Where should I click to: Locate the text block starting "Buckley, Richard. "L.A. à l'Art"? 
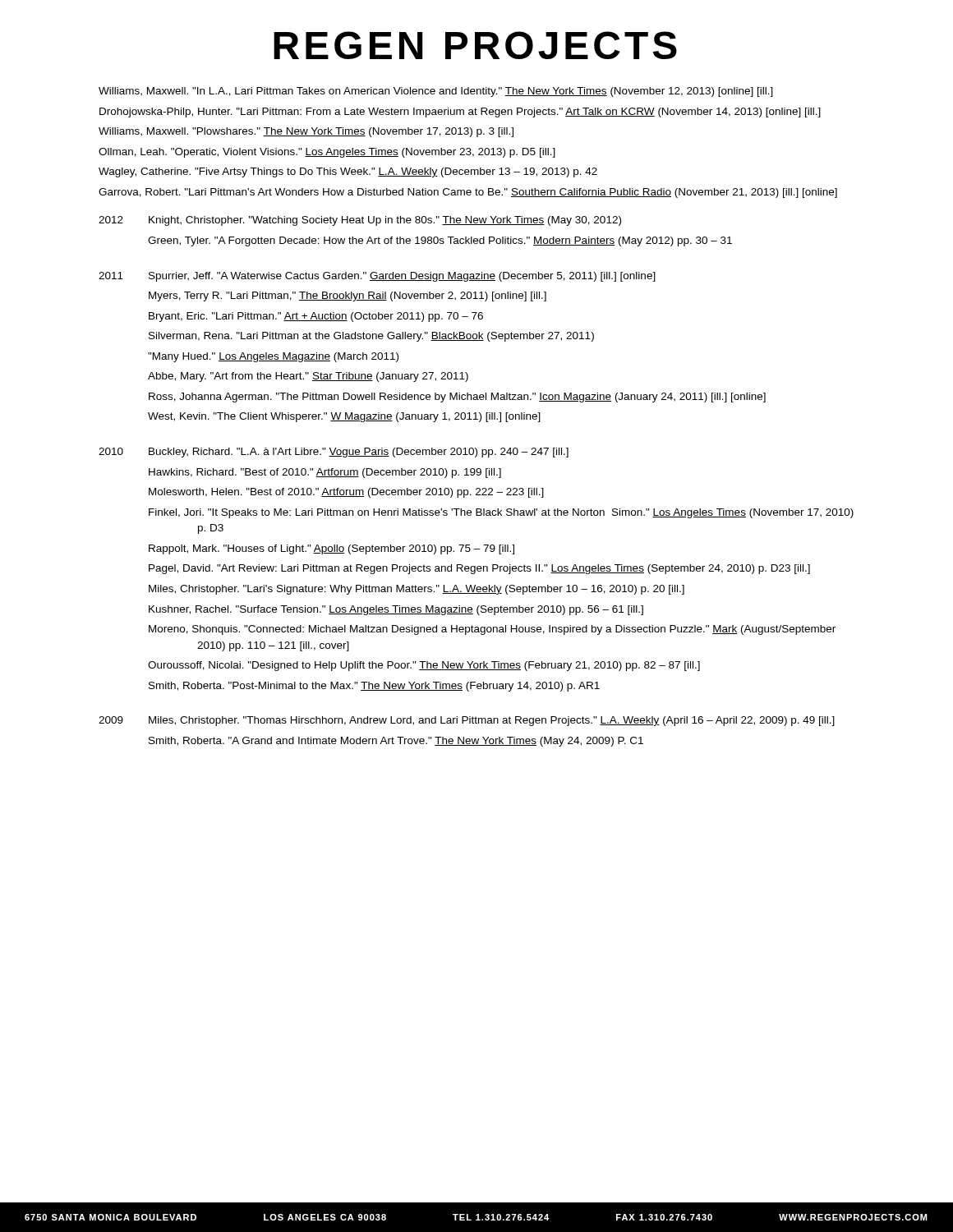tap(358, 451)
